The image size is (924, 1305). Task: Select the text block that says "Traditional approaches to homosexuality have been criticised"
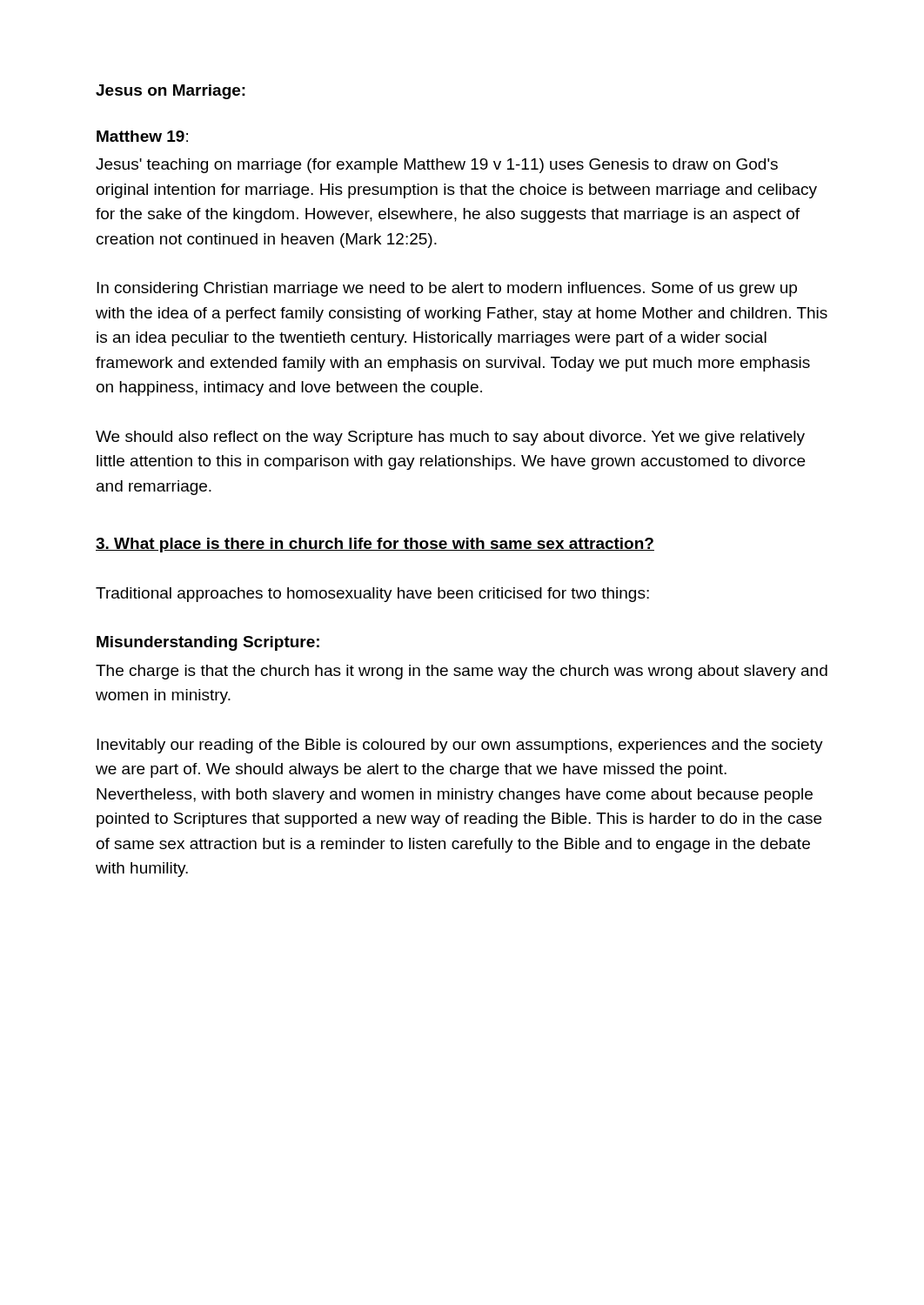373,592
